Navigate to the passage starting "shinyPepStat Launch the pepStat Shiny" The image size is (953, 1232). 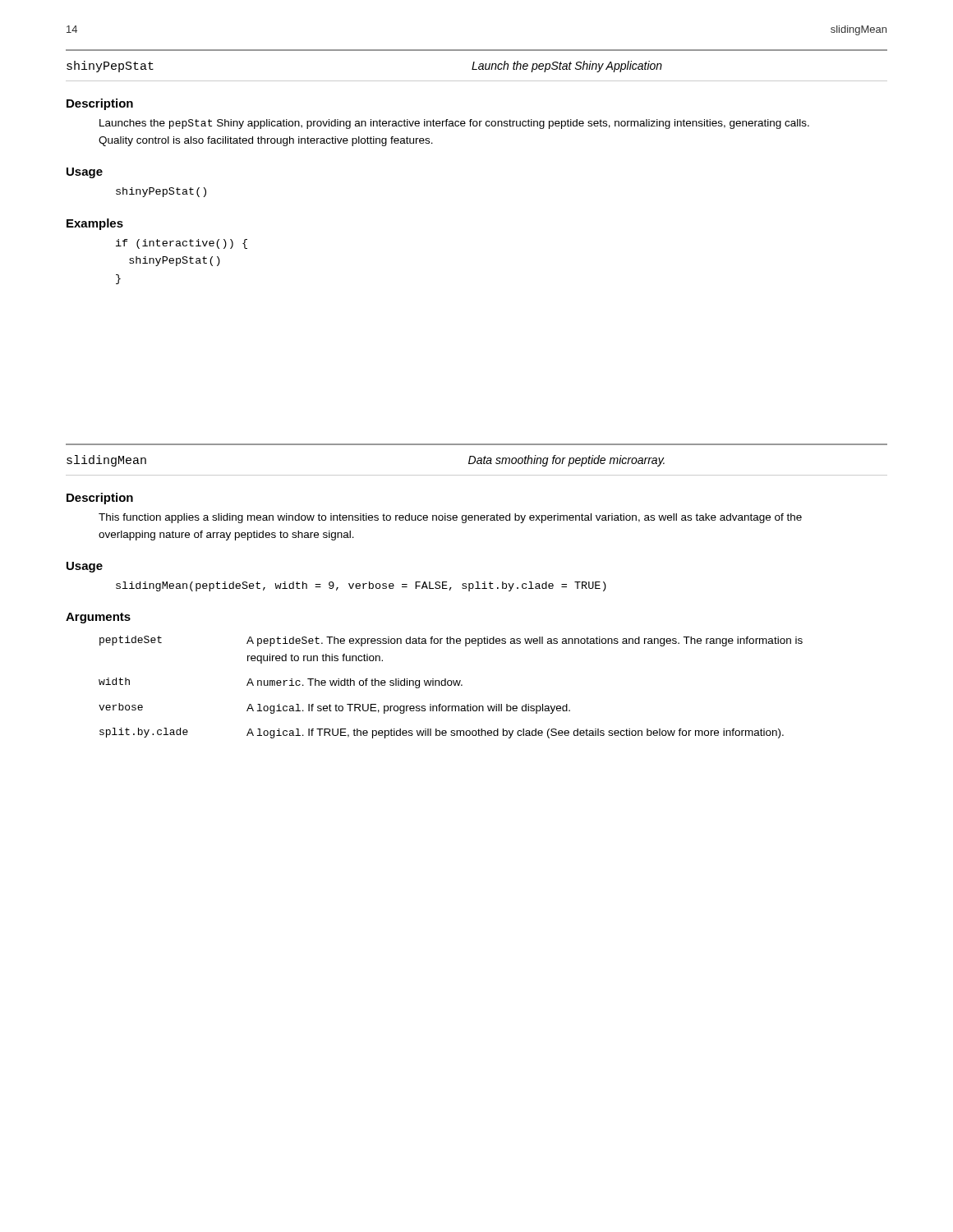pos(476,67)
